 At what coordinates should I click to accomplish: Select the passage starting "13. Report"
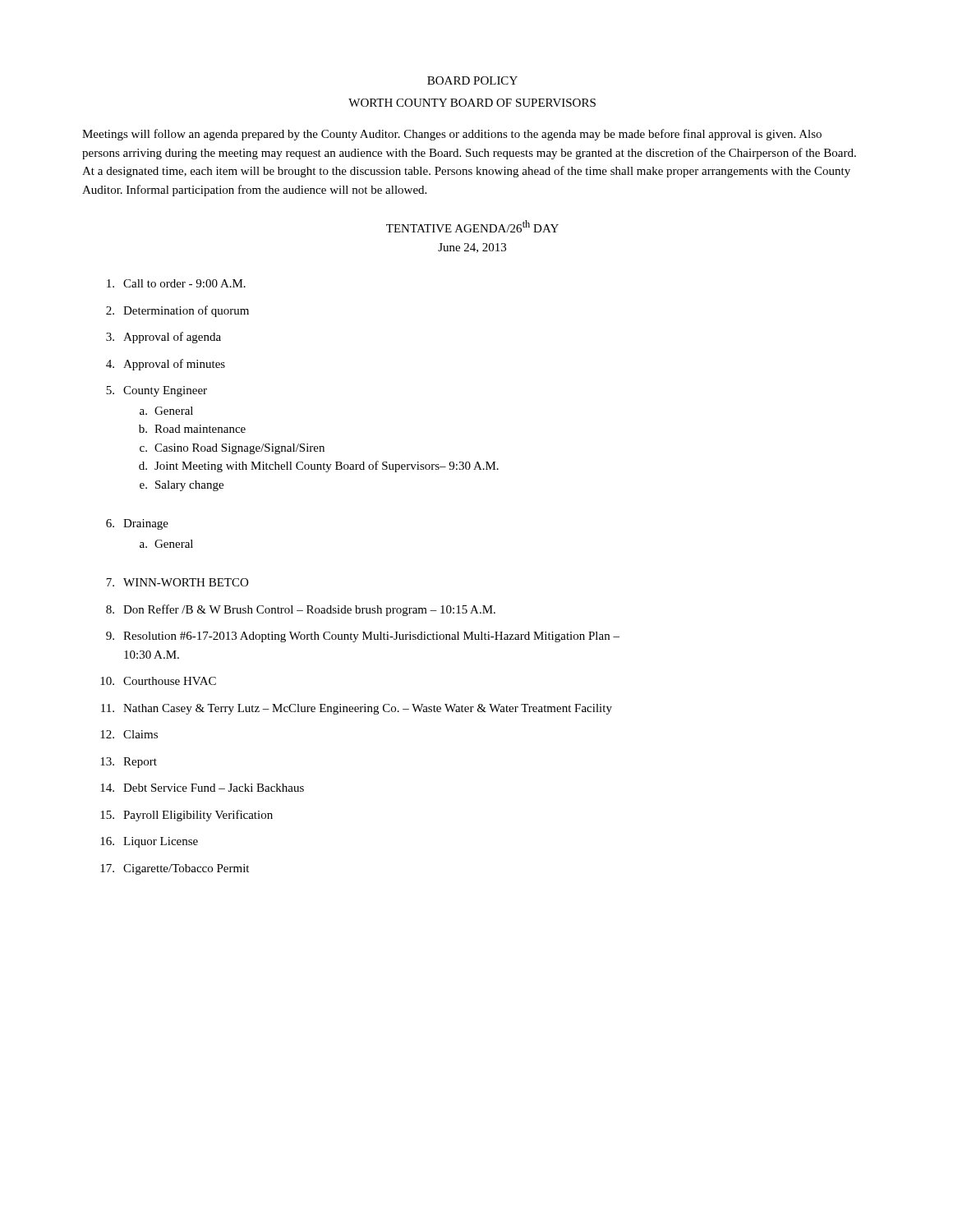pyautogui.click(x=129, y=763)
